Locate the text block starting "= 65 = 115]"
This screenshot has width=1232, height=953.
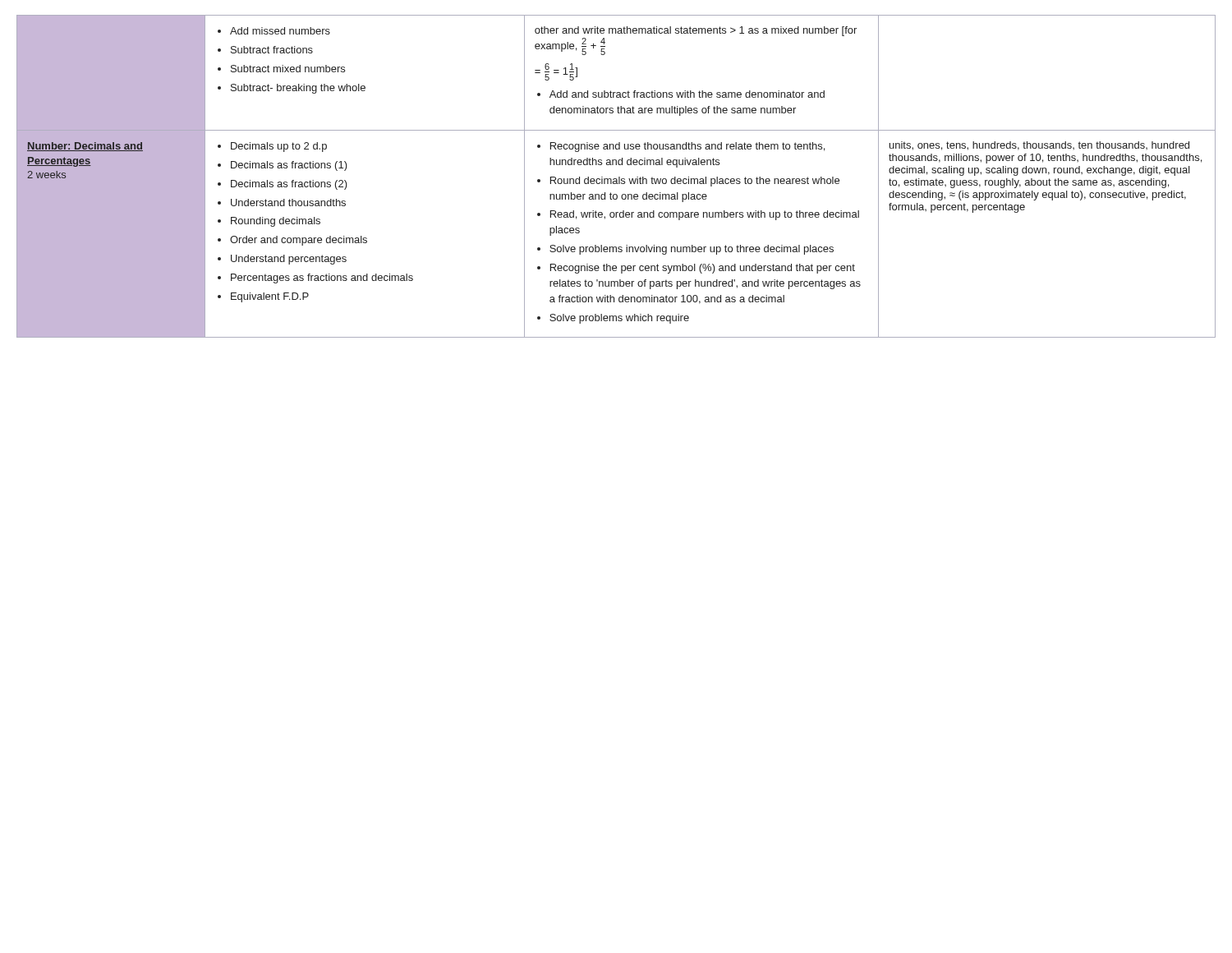[556, 72]
